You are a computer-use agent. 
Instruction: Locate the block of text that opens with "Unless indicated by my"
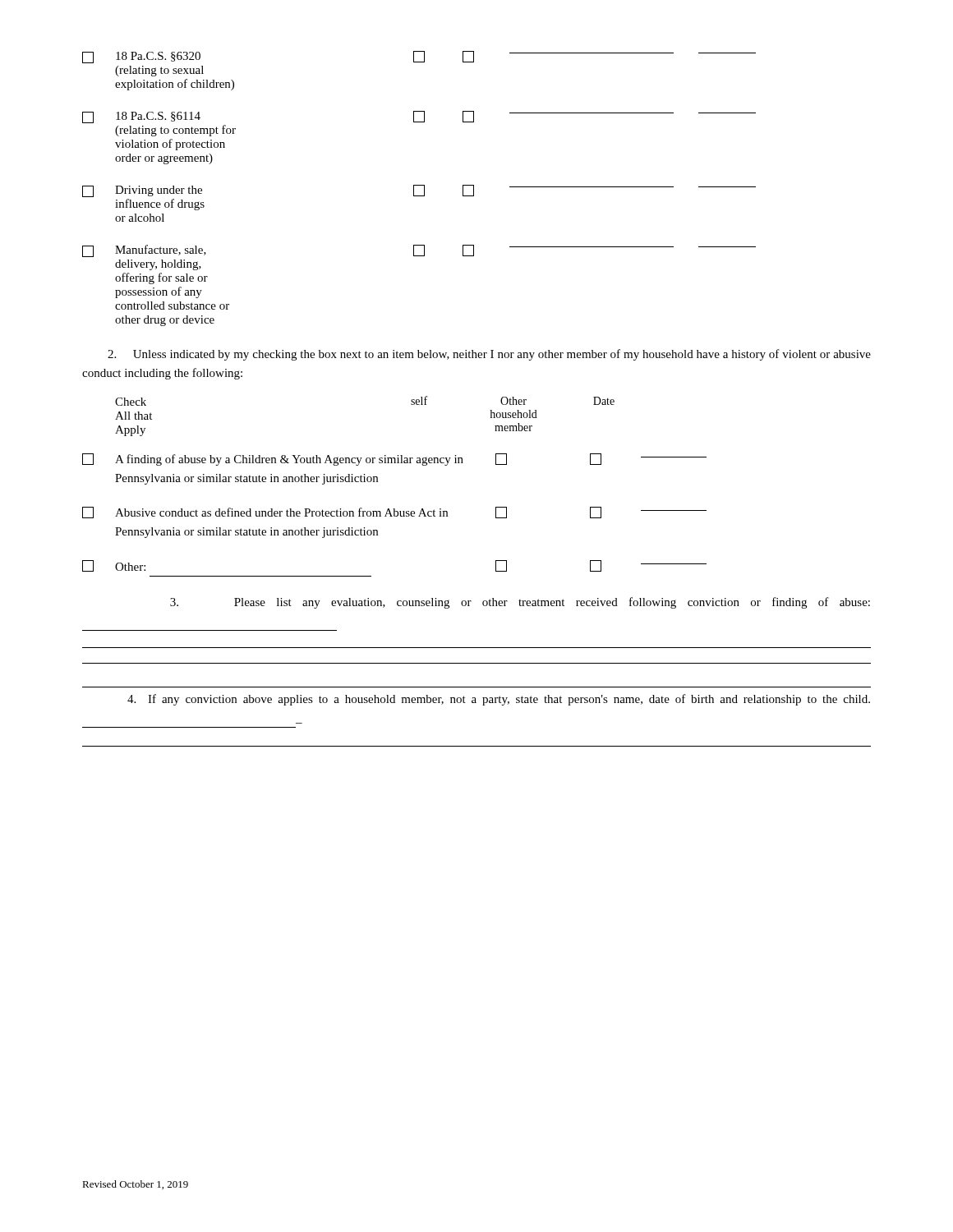476,363
